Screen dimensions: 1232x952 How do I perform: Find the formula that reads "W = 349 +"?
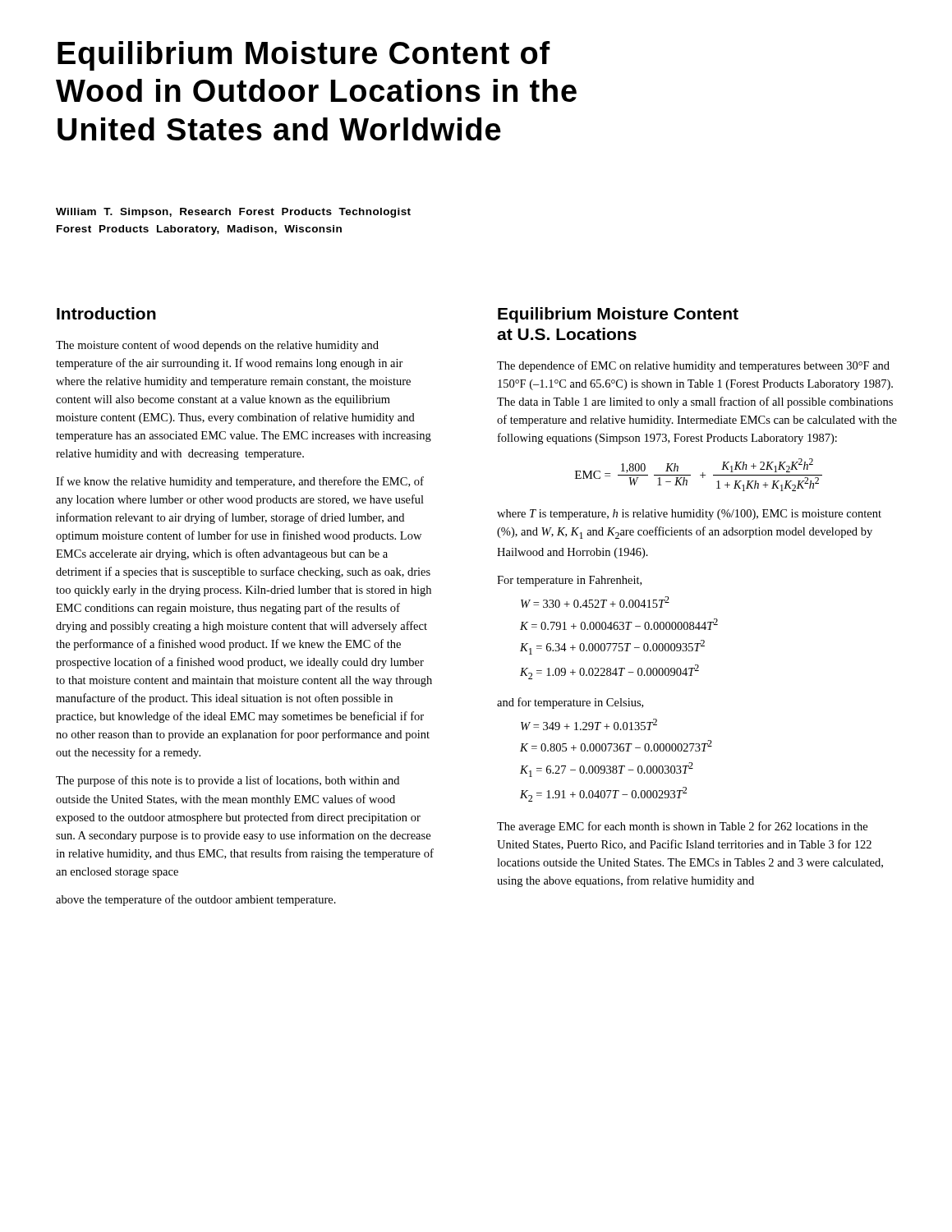point(589,724)
